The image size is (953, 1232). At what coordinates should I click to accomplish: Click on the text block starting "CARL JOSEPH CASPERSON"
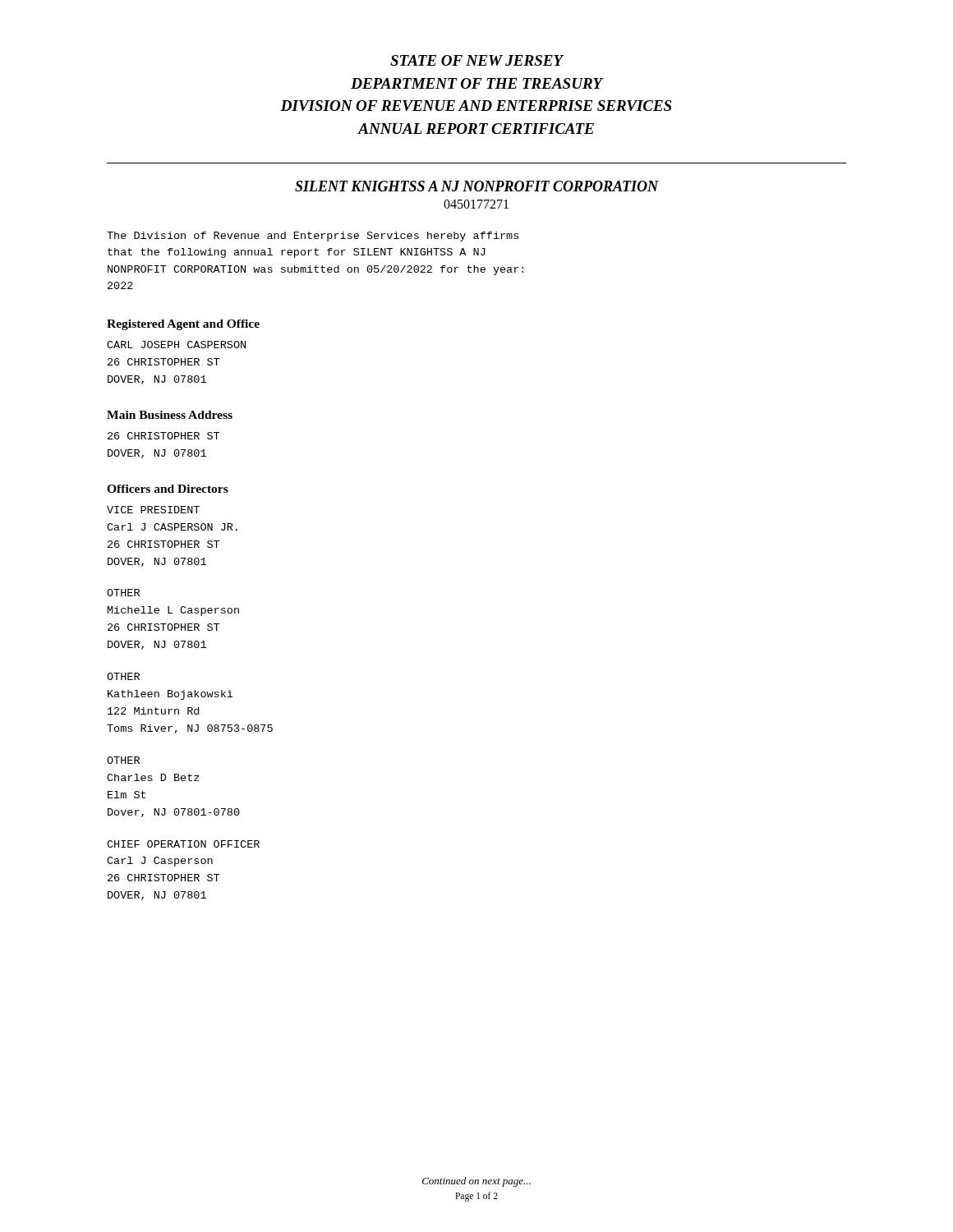tap(177, 363)
